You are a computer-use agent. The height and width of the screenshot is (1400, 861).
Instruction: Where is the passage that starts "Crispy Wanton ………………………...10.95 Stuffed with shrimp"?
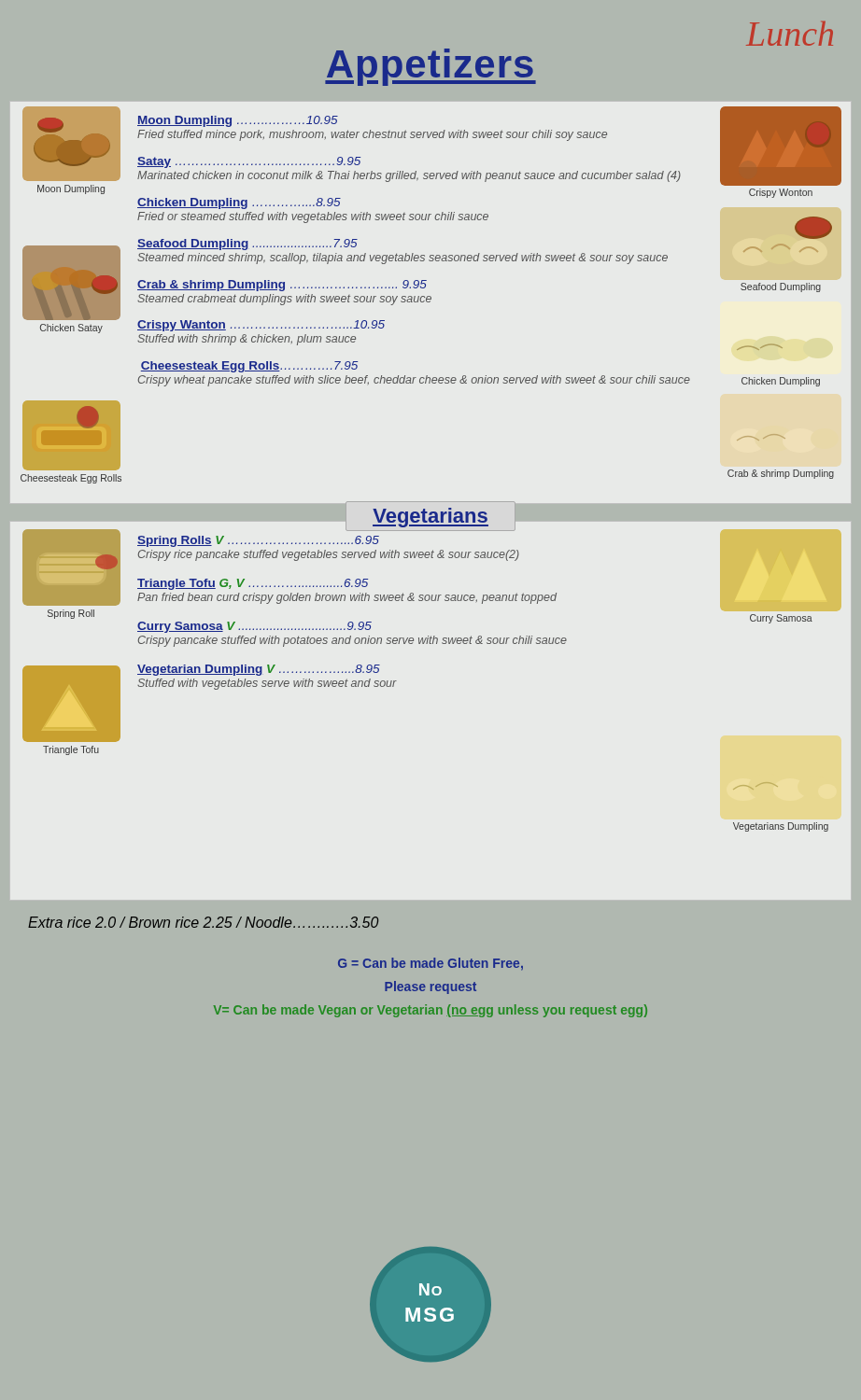(x=261, y=326)
